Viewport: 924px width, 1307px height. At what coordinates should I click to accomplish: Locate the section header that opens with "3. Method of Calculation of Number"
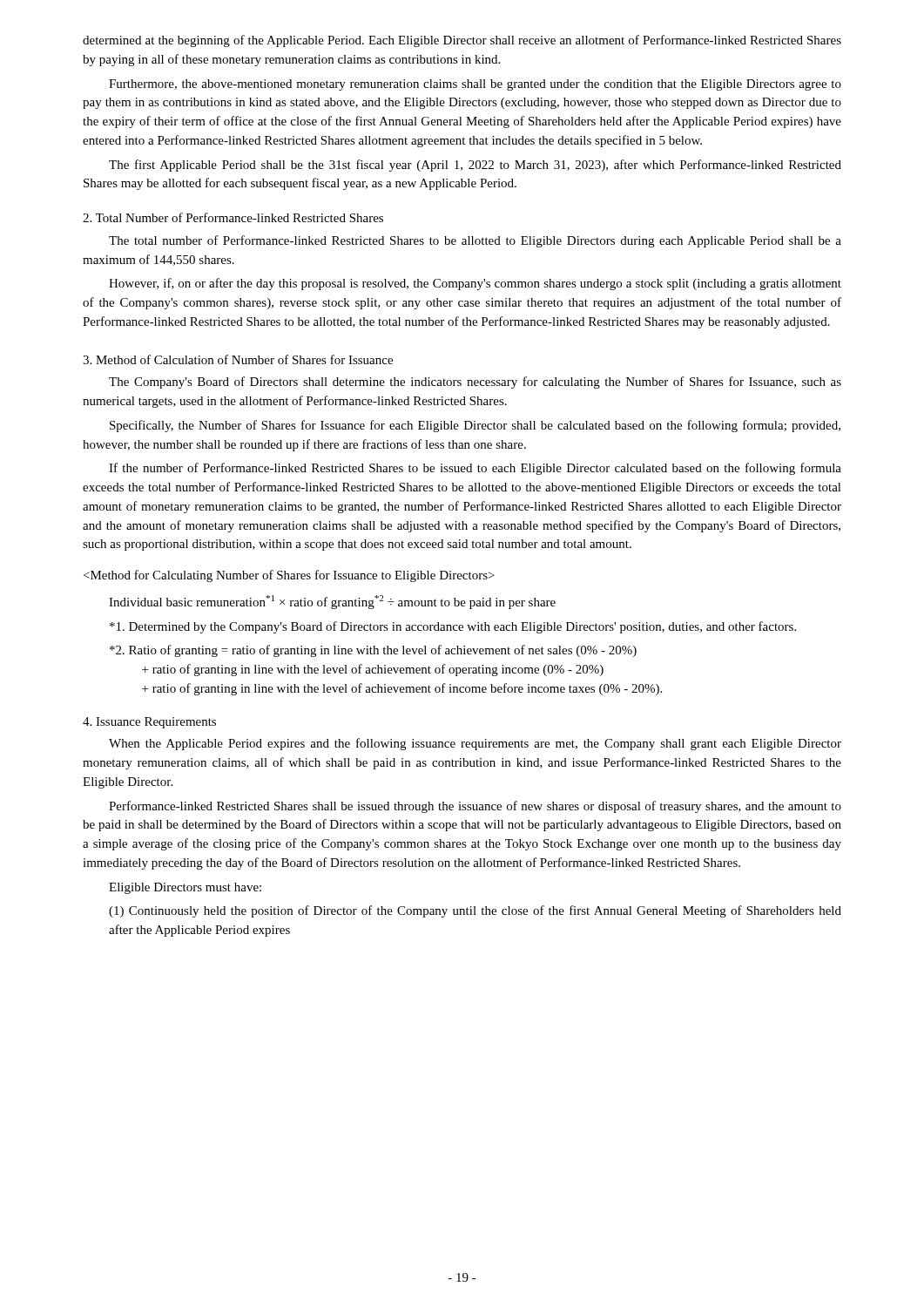click(x=238, y=359)
